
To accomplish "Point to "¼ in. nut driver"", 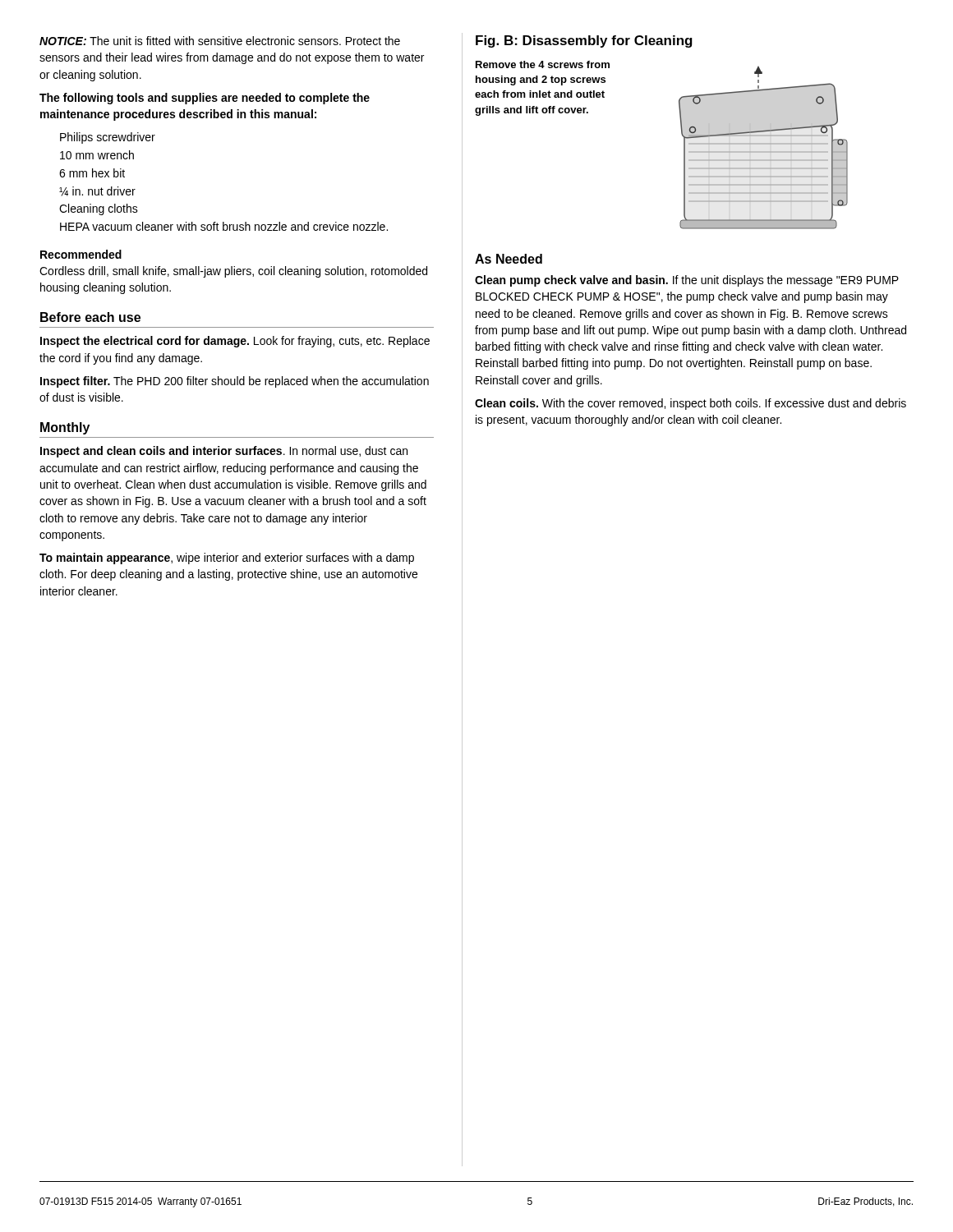I will (97, 191).
